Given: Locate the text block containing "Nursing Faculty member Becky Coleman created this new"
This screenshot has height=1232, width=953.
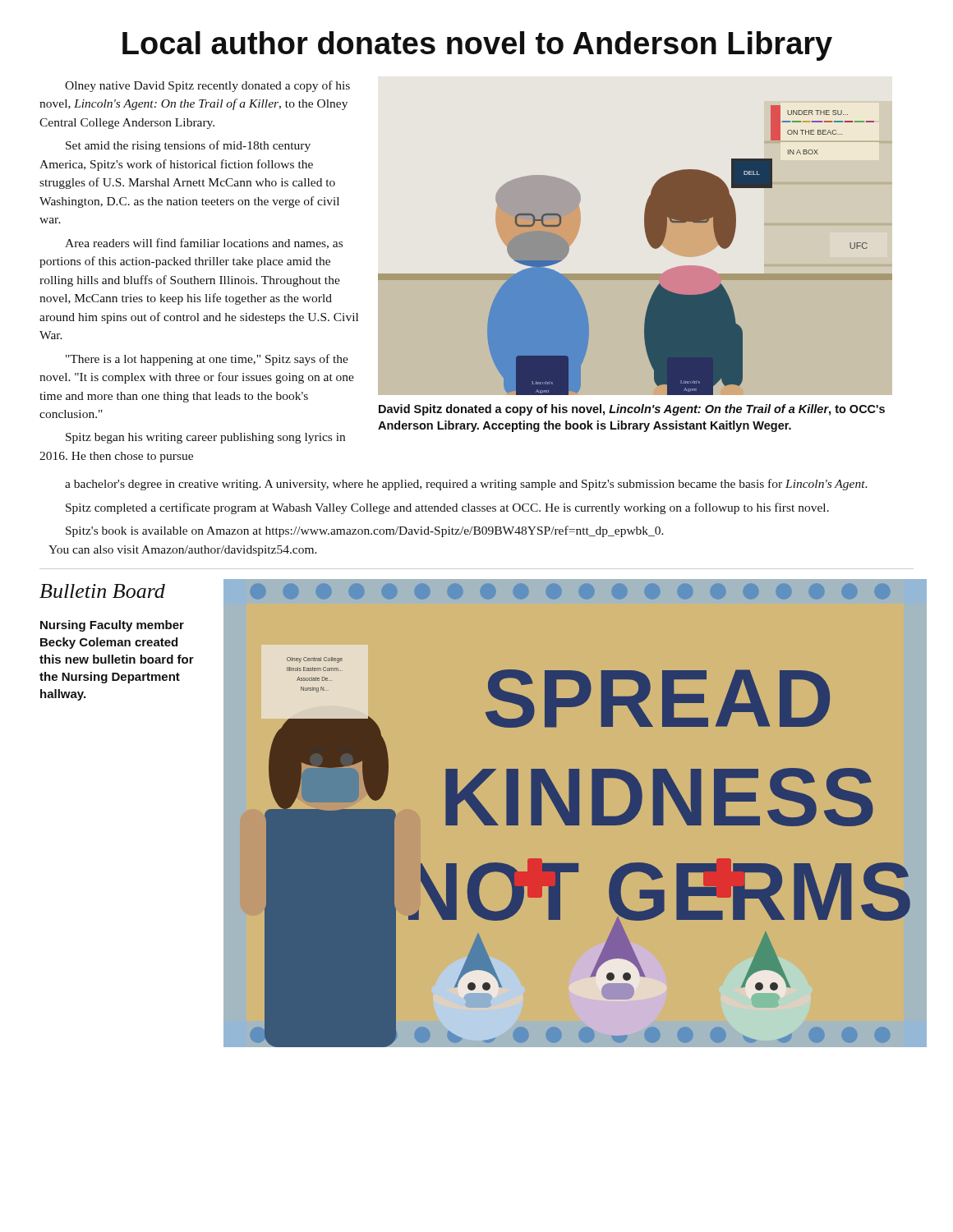Looking at the screenshot, I should pyautogui.click(x=122, y=659).
